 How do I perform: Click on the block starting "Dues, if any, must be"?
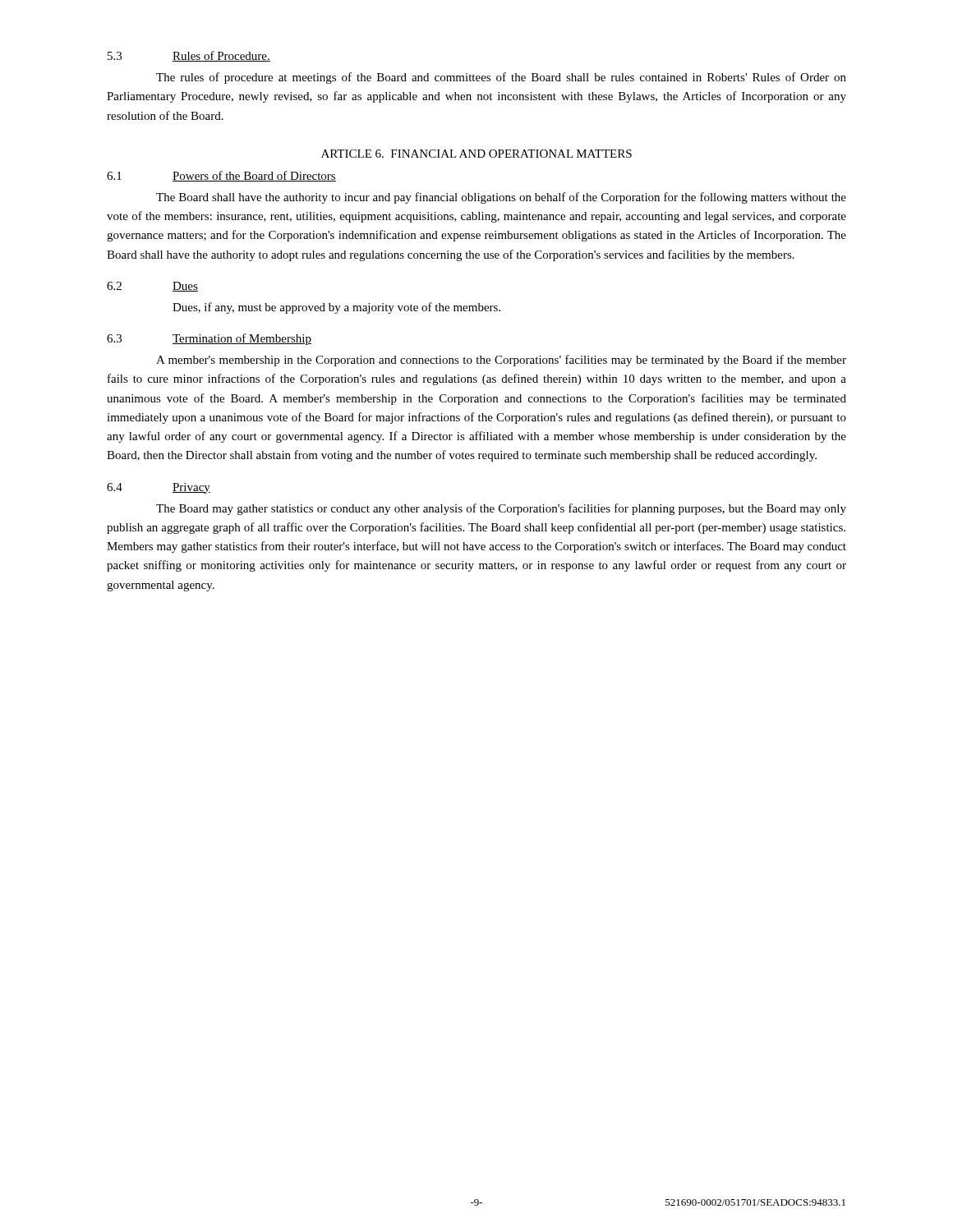pyautogui.click(x=337, y=307)
